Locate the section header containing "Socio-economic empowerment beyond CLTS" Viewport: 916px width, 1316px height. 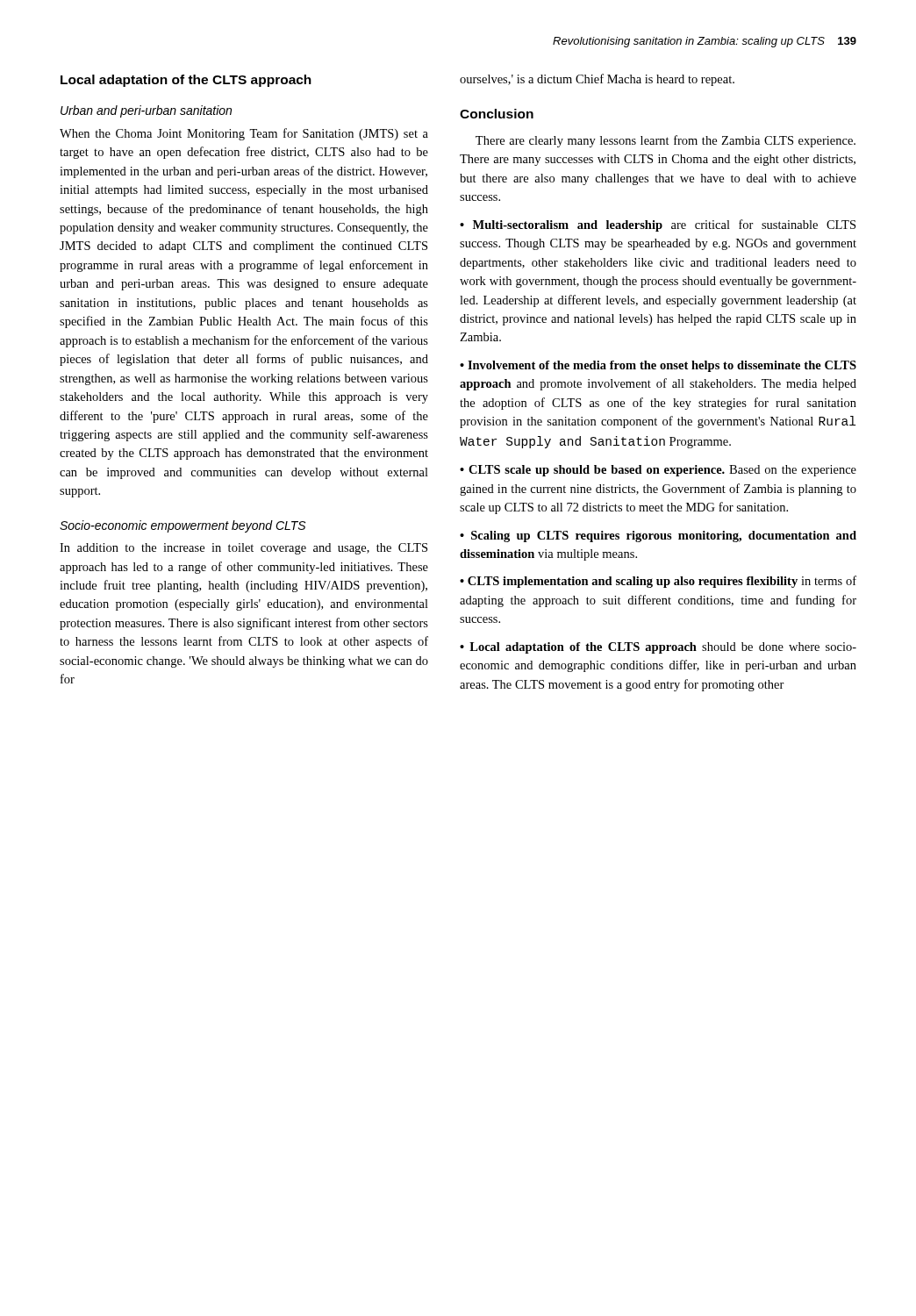[x=183, y=525]
